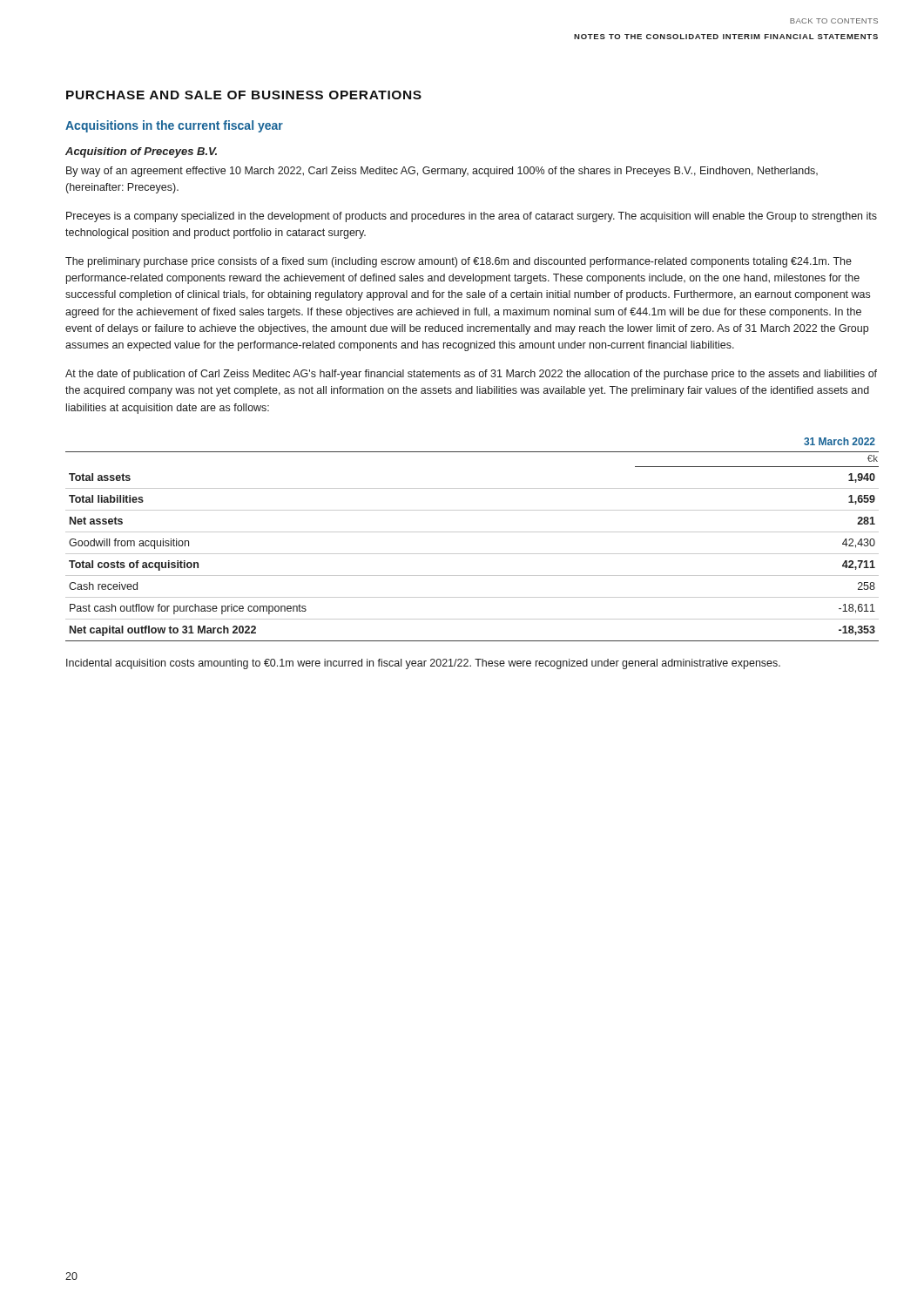Locate the passage starting "At the date of publication of"
The height and width of the screenshot is (1307, 924).
click(x=471, y=390)
